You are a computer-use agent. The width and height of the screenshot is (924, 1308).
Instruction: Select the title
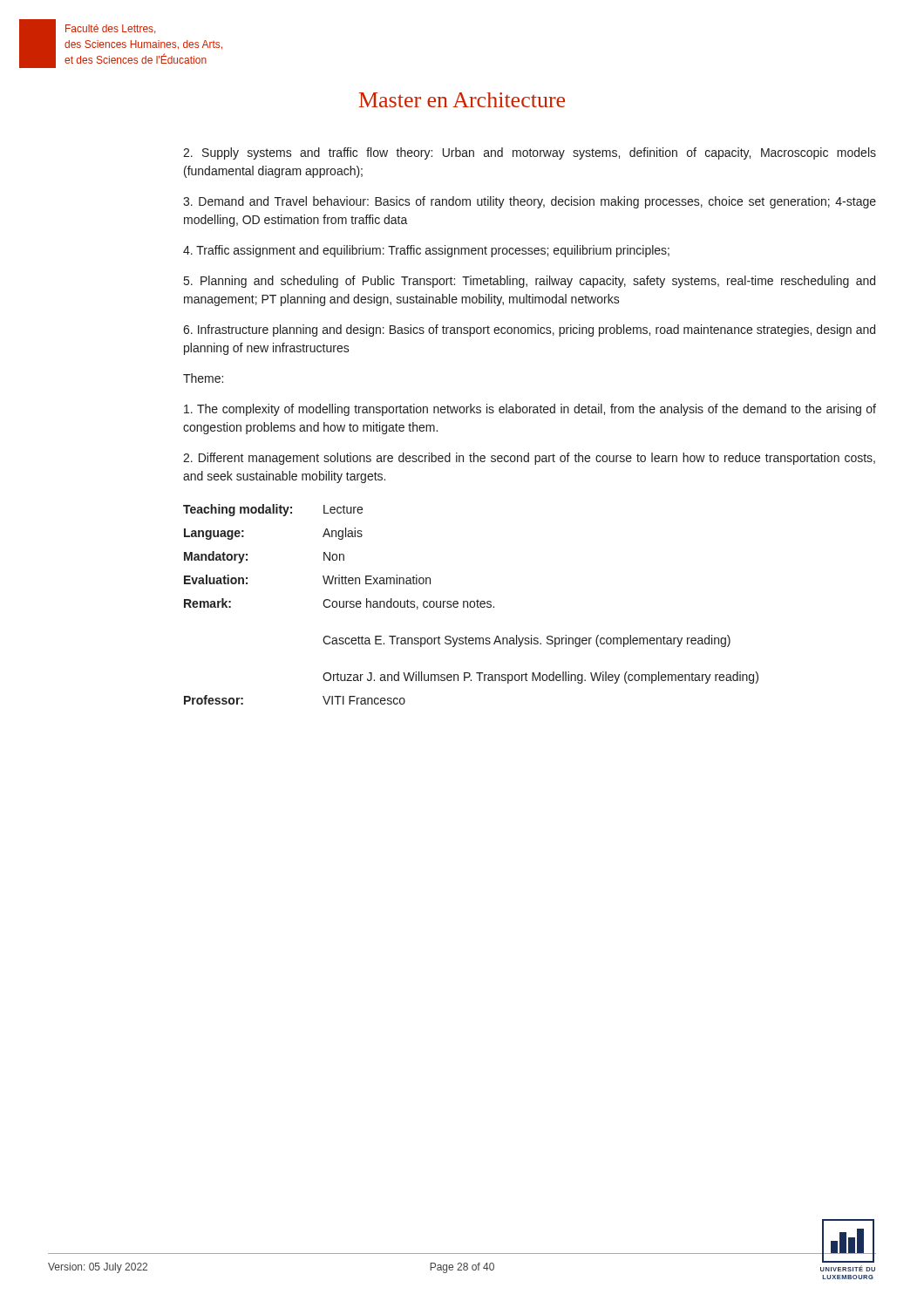(462, 100)
